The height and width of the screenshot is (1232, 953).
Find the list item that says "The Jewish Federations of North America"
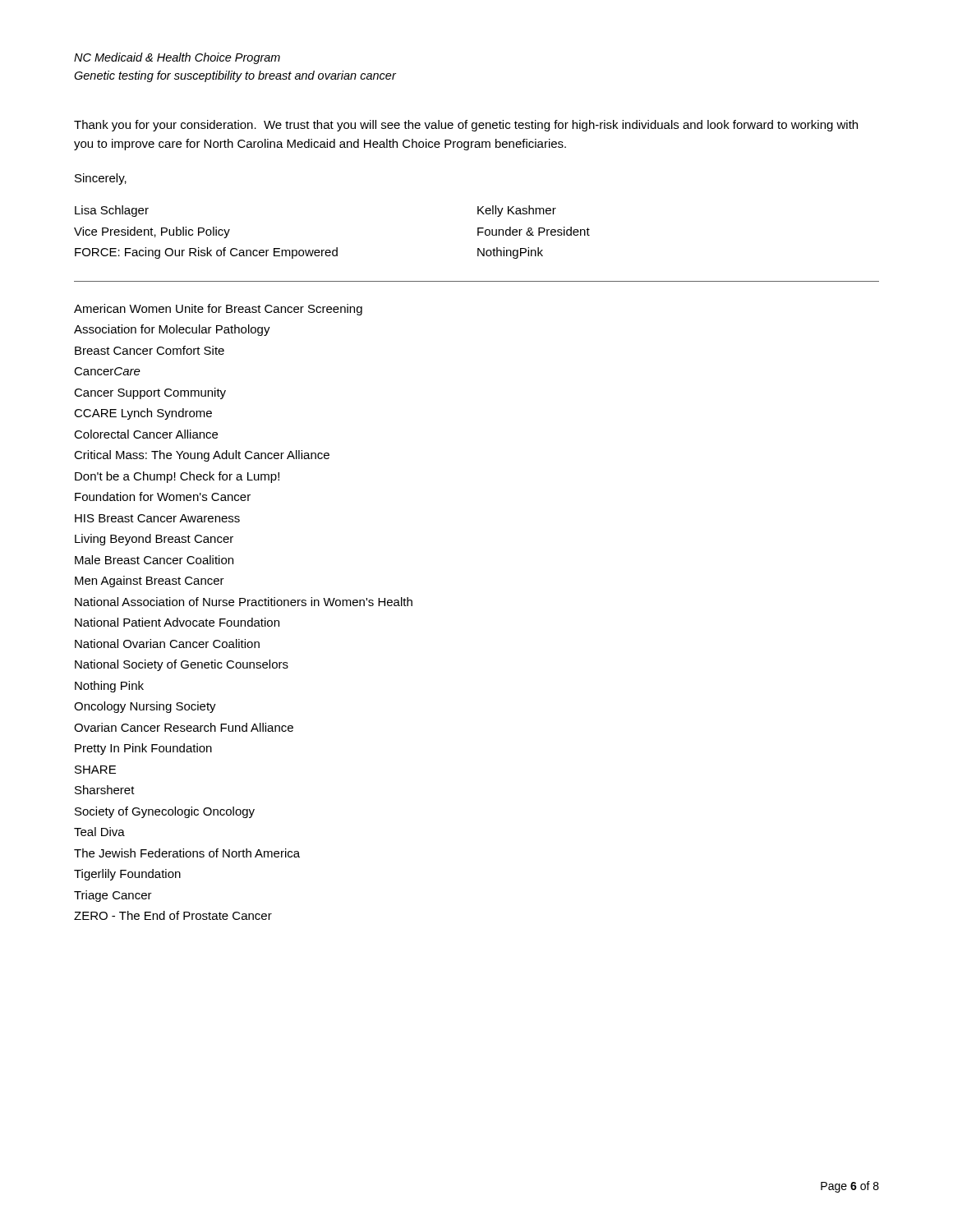(187, 853)
